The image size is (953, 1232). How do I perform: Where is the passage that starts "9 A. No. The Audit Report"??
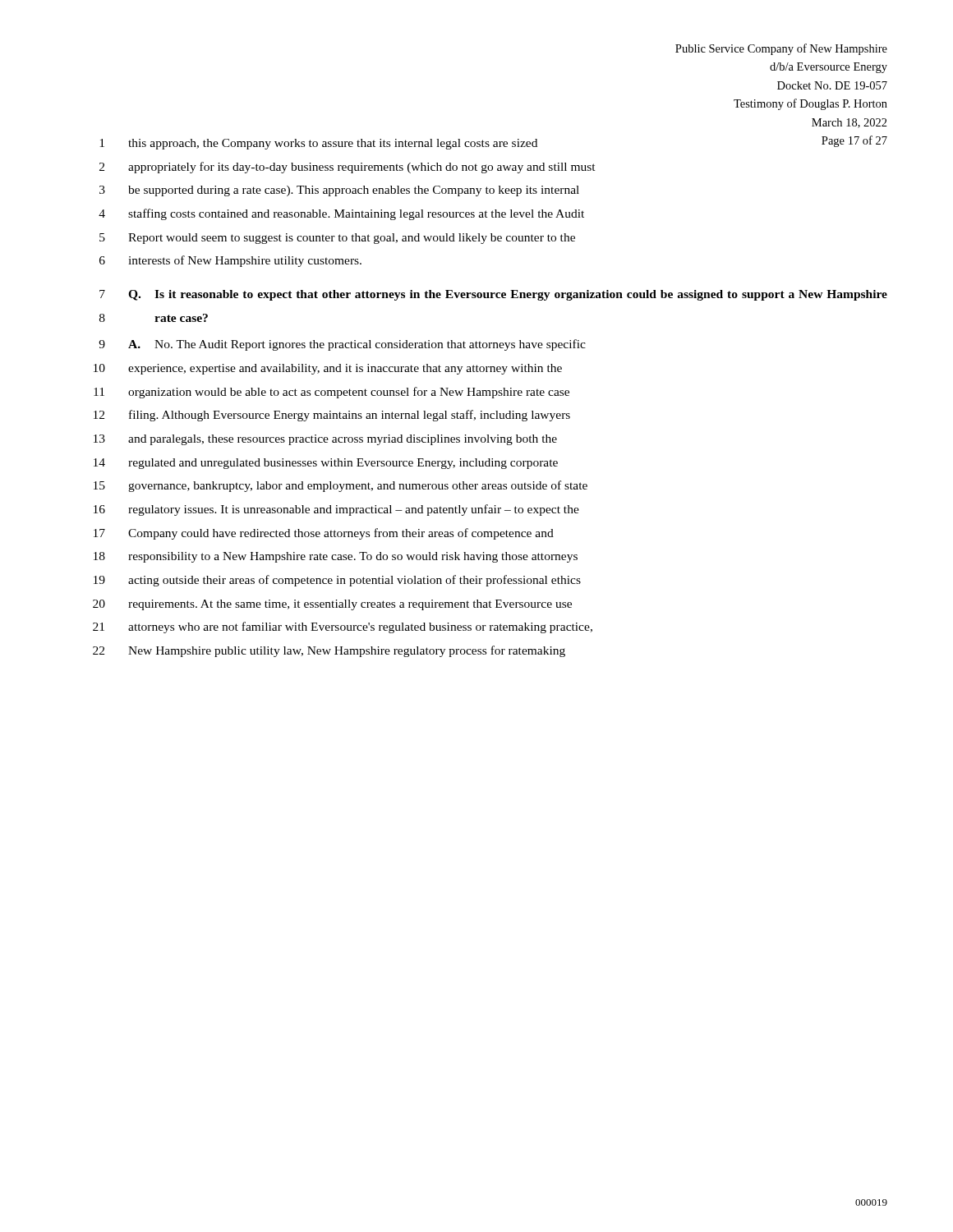(476, 498)
